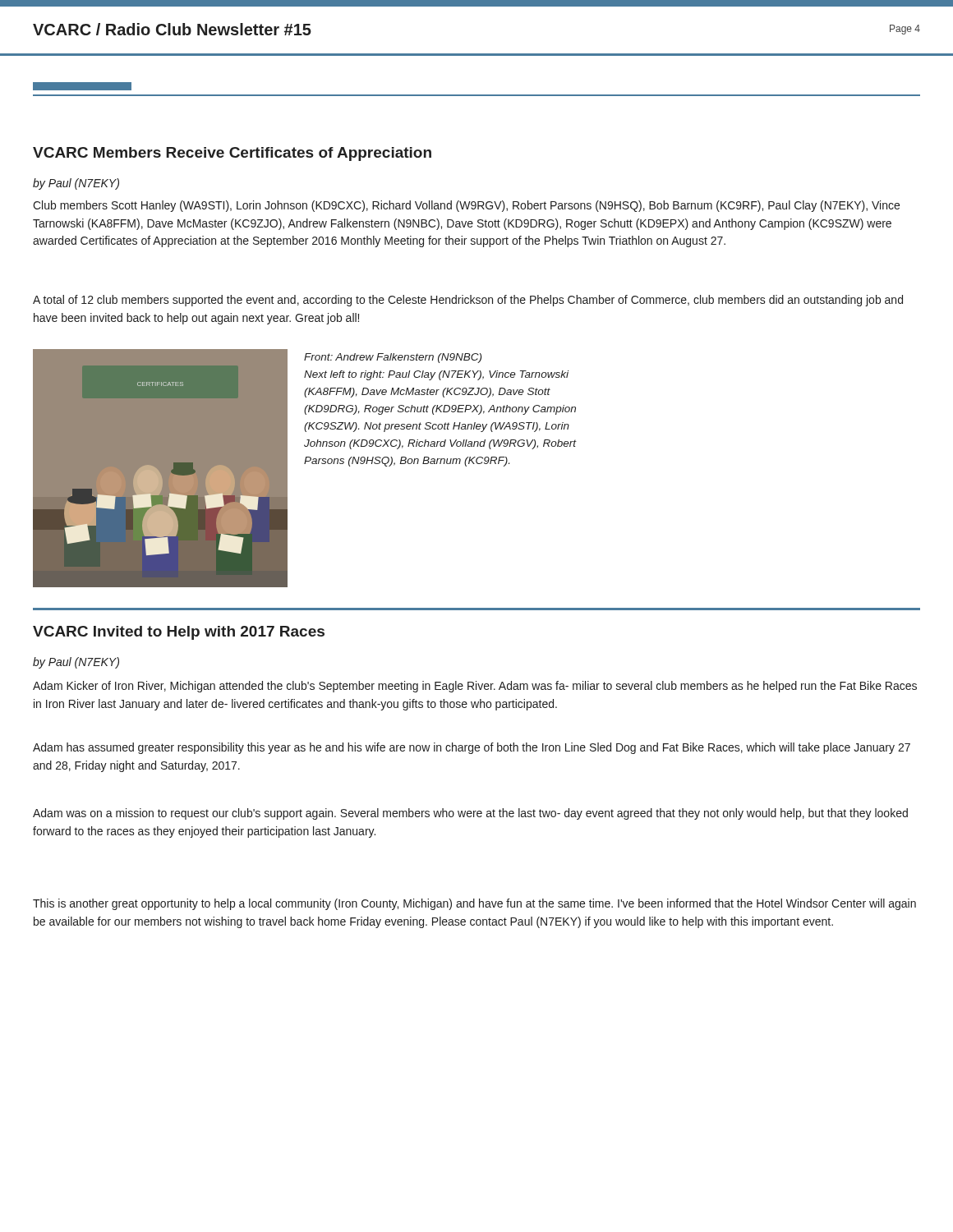
Task: Click the passage that begins "Adam was on a mission to"
Action: click(471, 822)
